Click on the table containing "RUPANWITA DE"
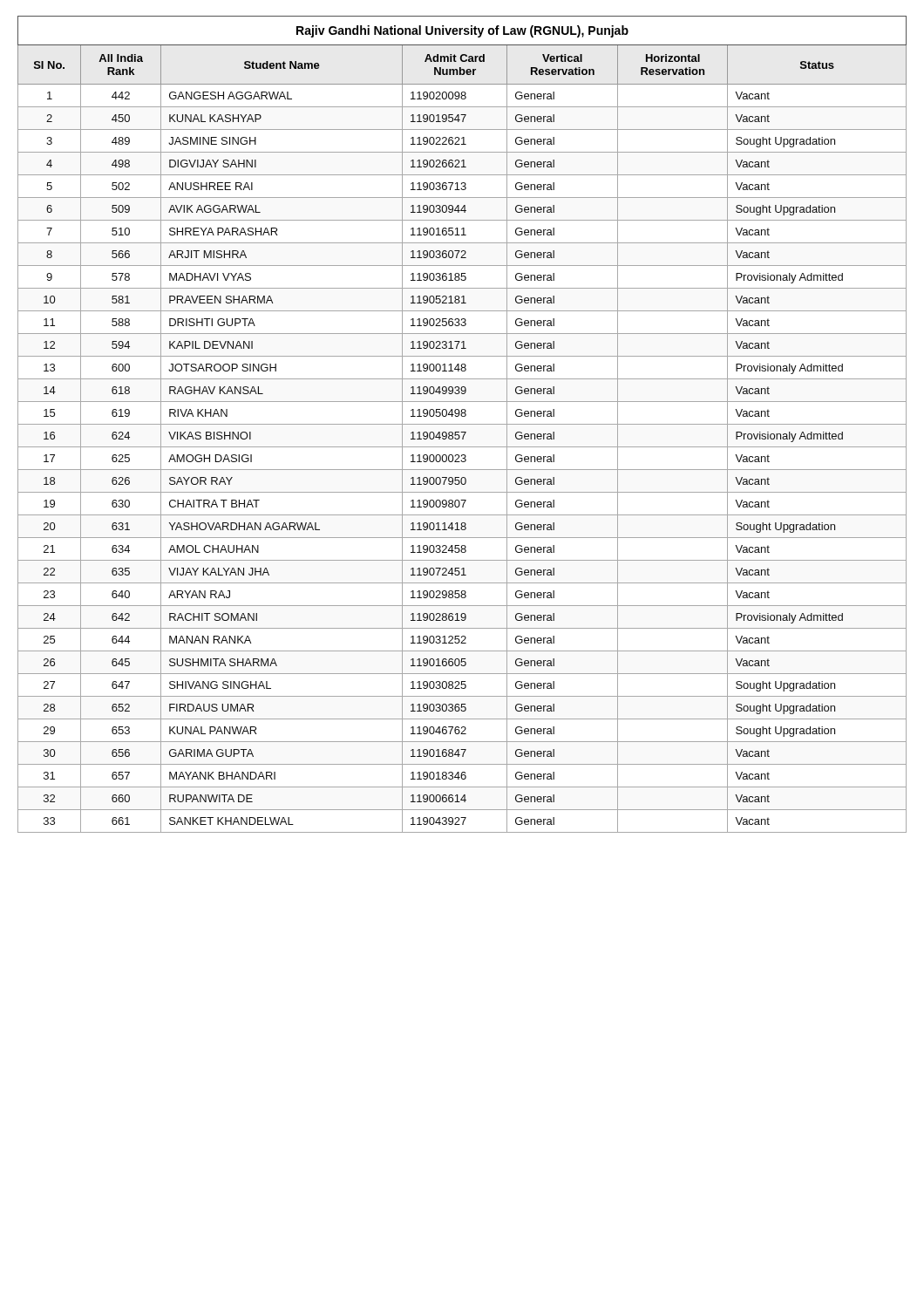Screen dimensions: 1308x924 click(462, 424)
